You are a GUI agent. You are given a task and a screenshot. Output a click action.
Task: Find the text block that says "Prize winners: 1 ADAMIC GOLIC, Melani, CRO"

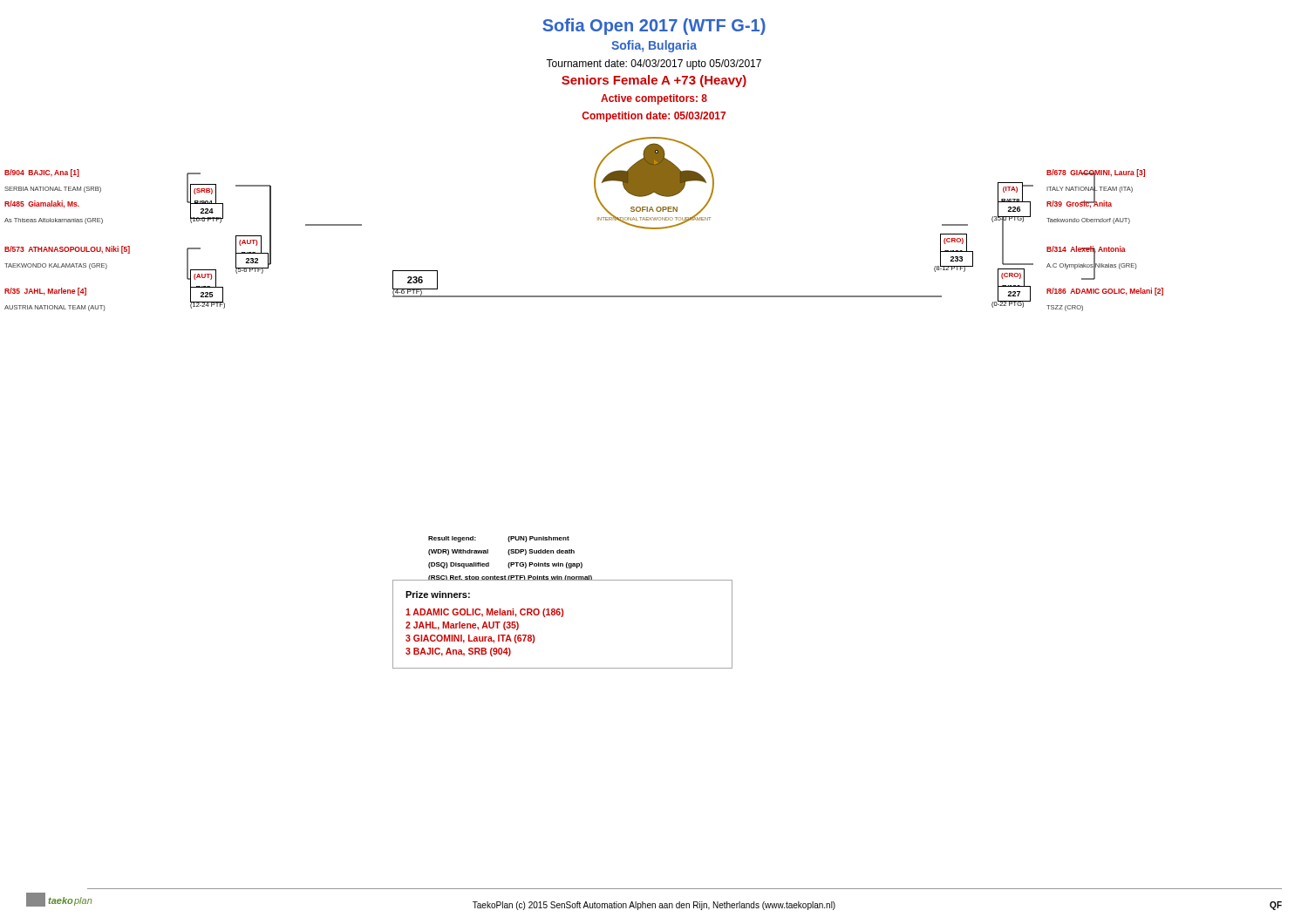[x=562, y=623]
